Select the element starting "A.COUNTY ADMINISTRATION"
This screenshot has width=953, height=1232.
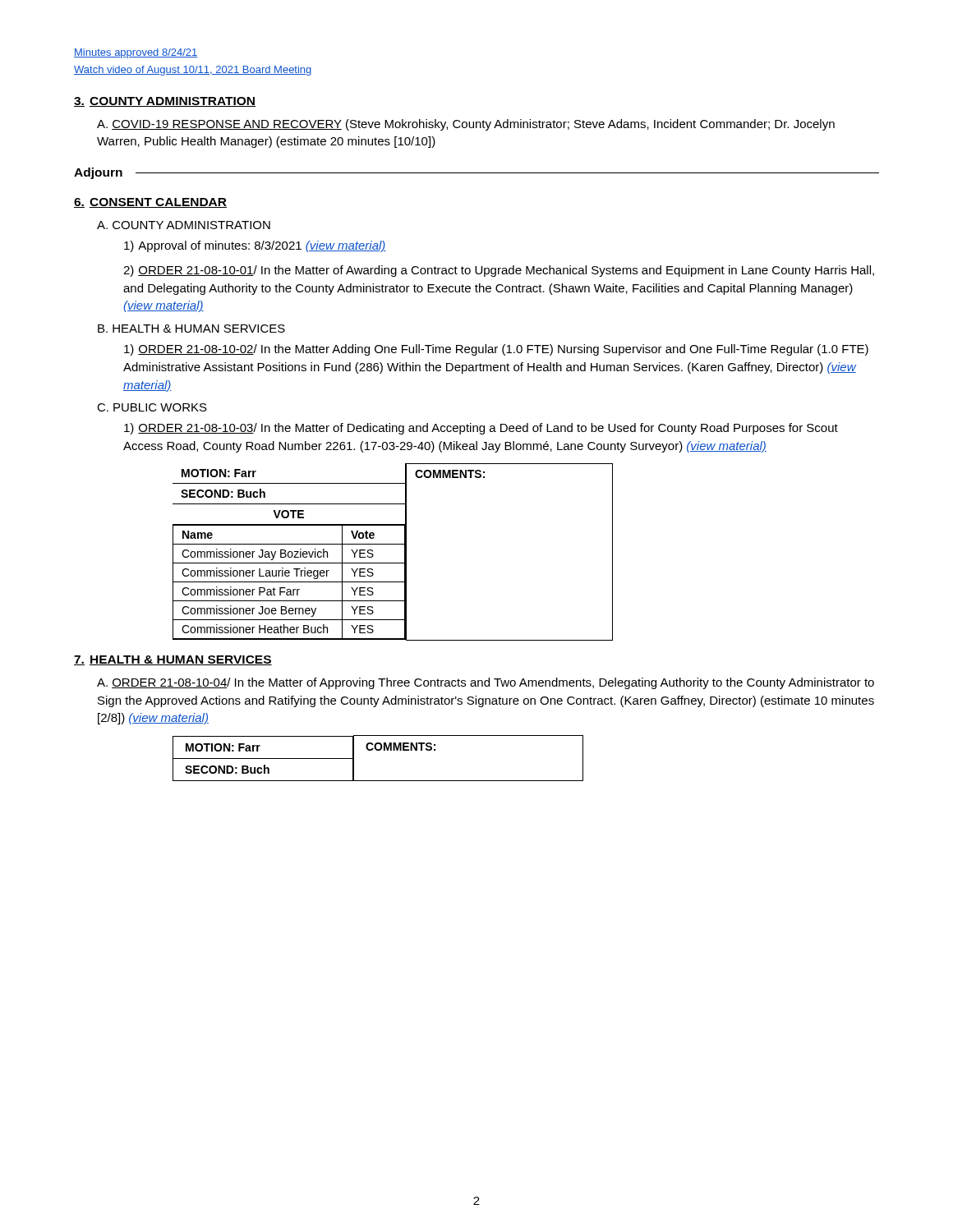pyautogui.click(x=184, y=225)
